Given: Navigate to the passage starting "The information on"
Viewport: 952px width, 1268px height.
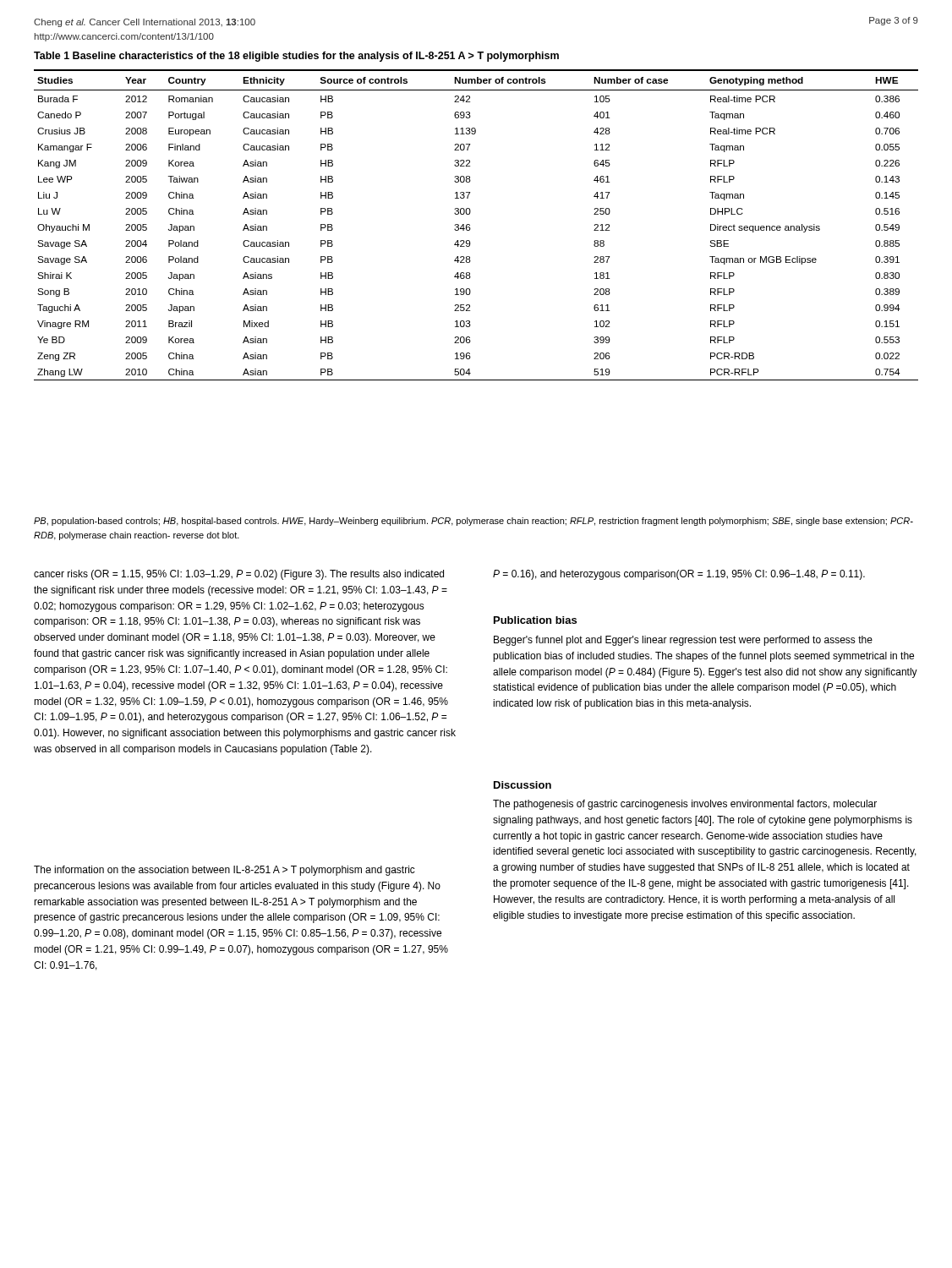Looking at the screenshot, I should 241,918.
